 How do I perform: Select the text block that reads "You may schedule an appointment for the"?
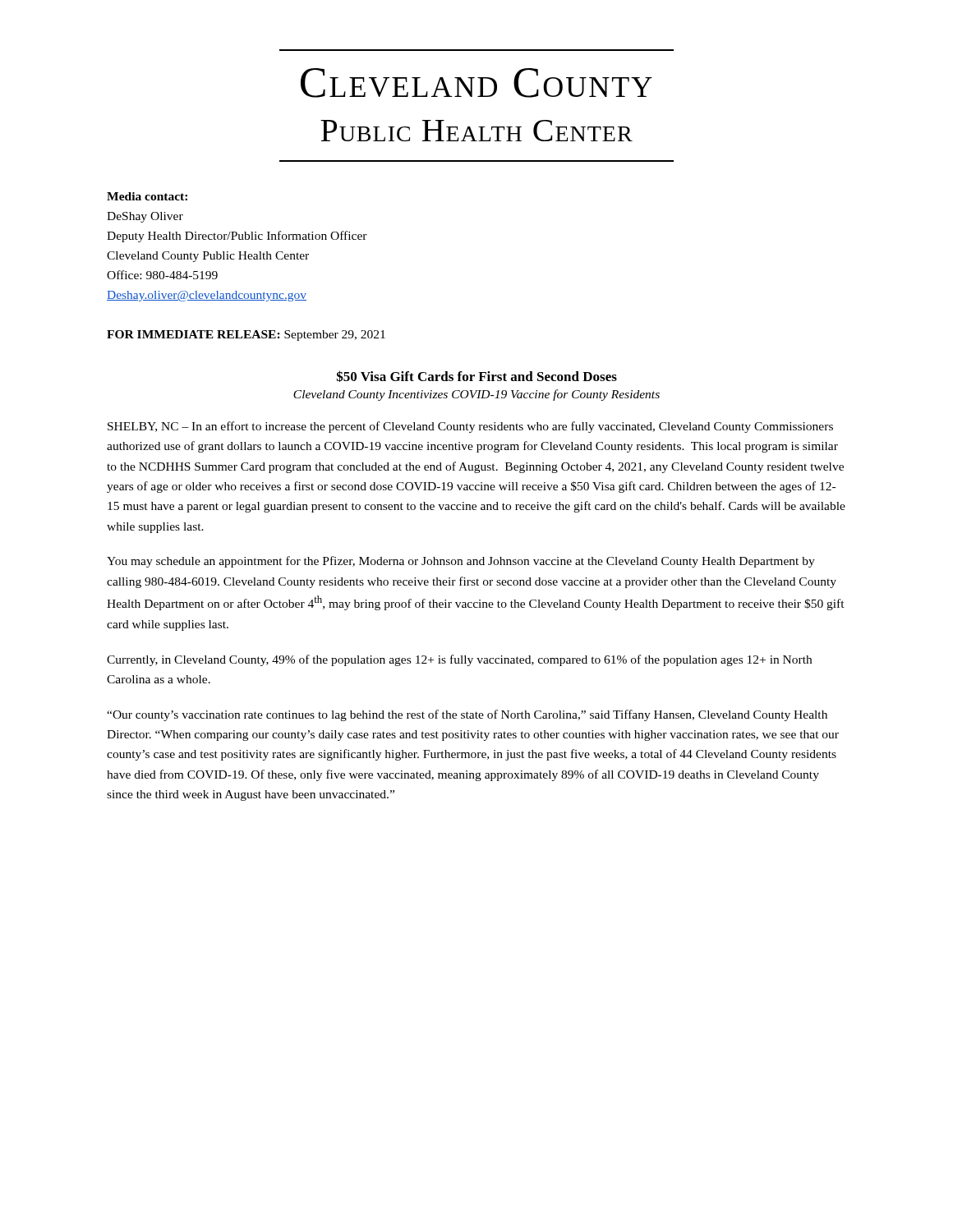[475, 592]
